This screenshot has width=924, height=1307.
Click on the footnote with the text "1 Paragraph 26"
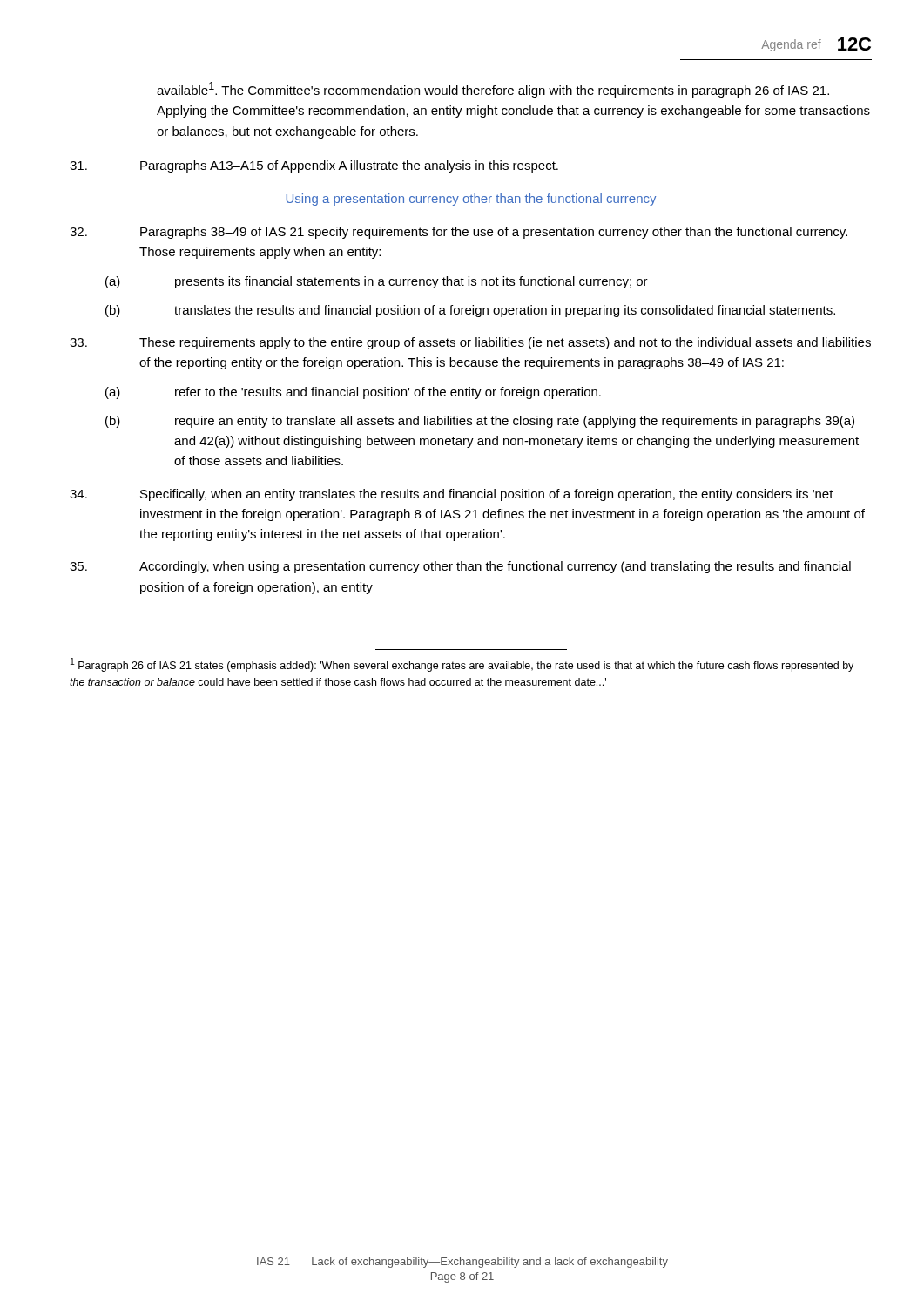coord(462,672)
